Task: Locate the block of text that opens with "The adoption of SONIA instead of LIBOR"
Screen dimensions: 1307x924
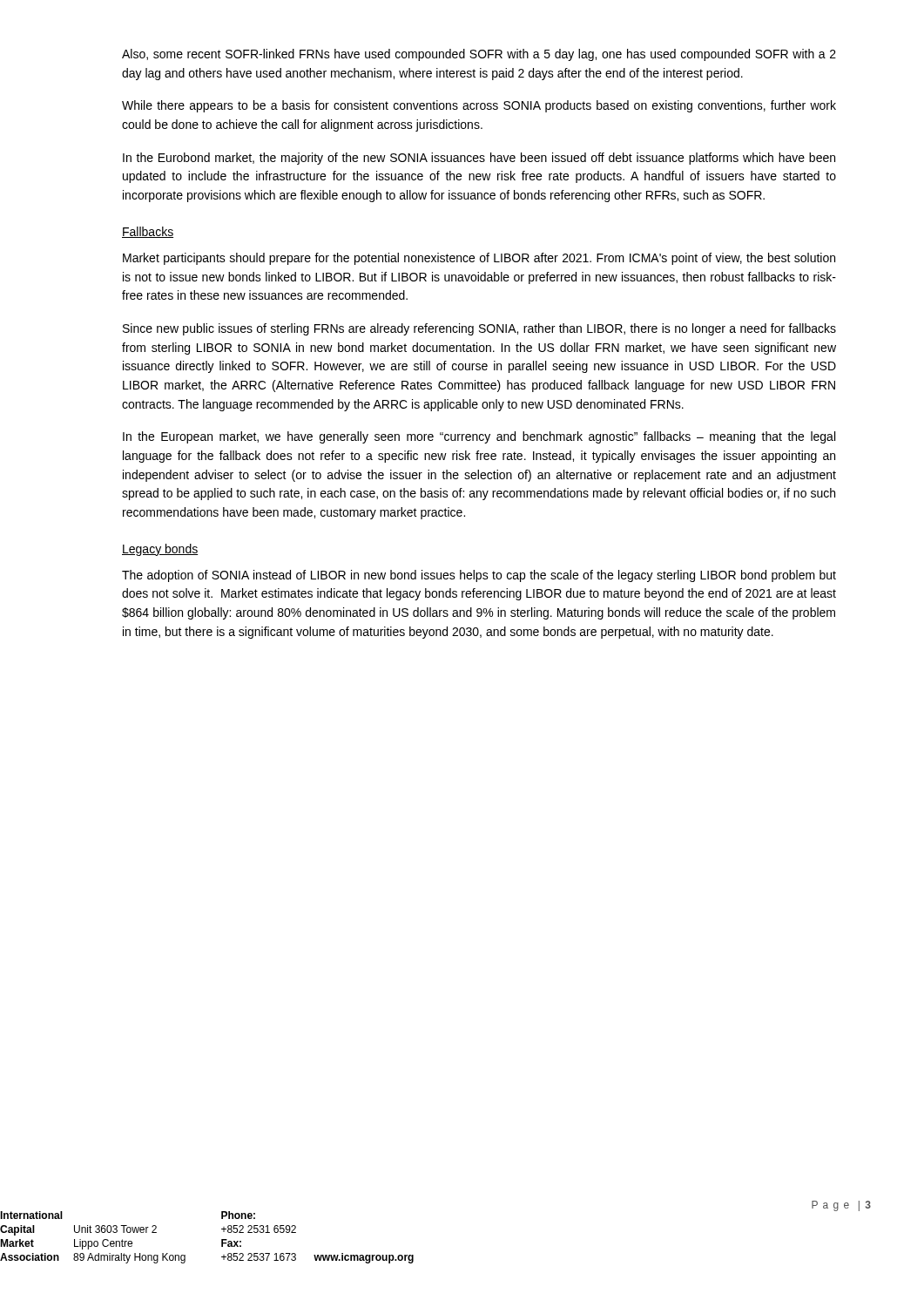Action: point(479,603)
